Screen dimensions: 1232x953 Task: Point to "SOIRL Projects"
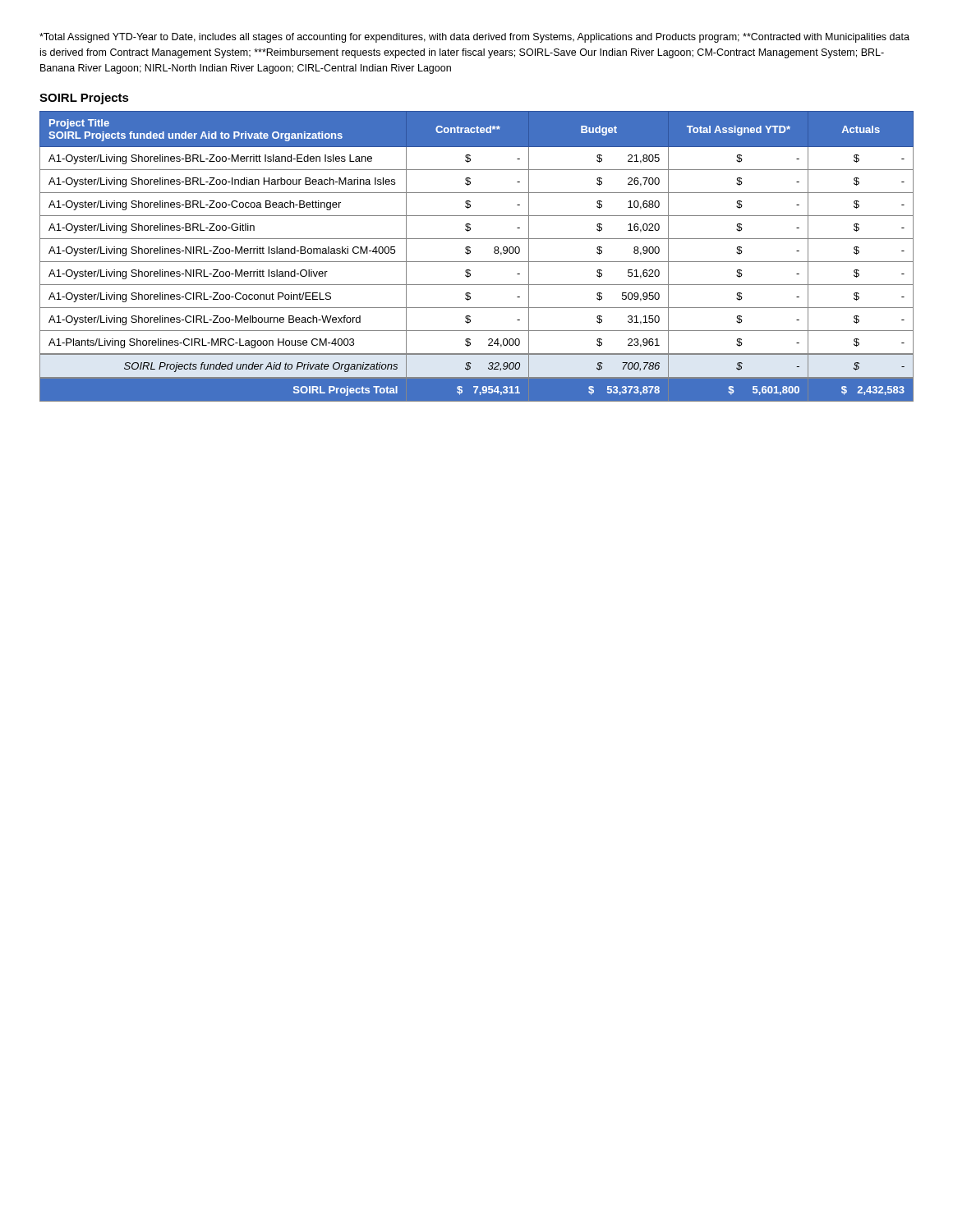(84, 98)
